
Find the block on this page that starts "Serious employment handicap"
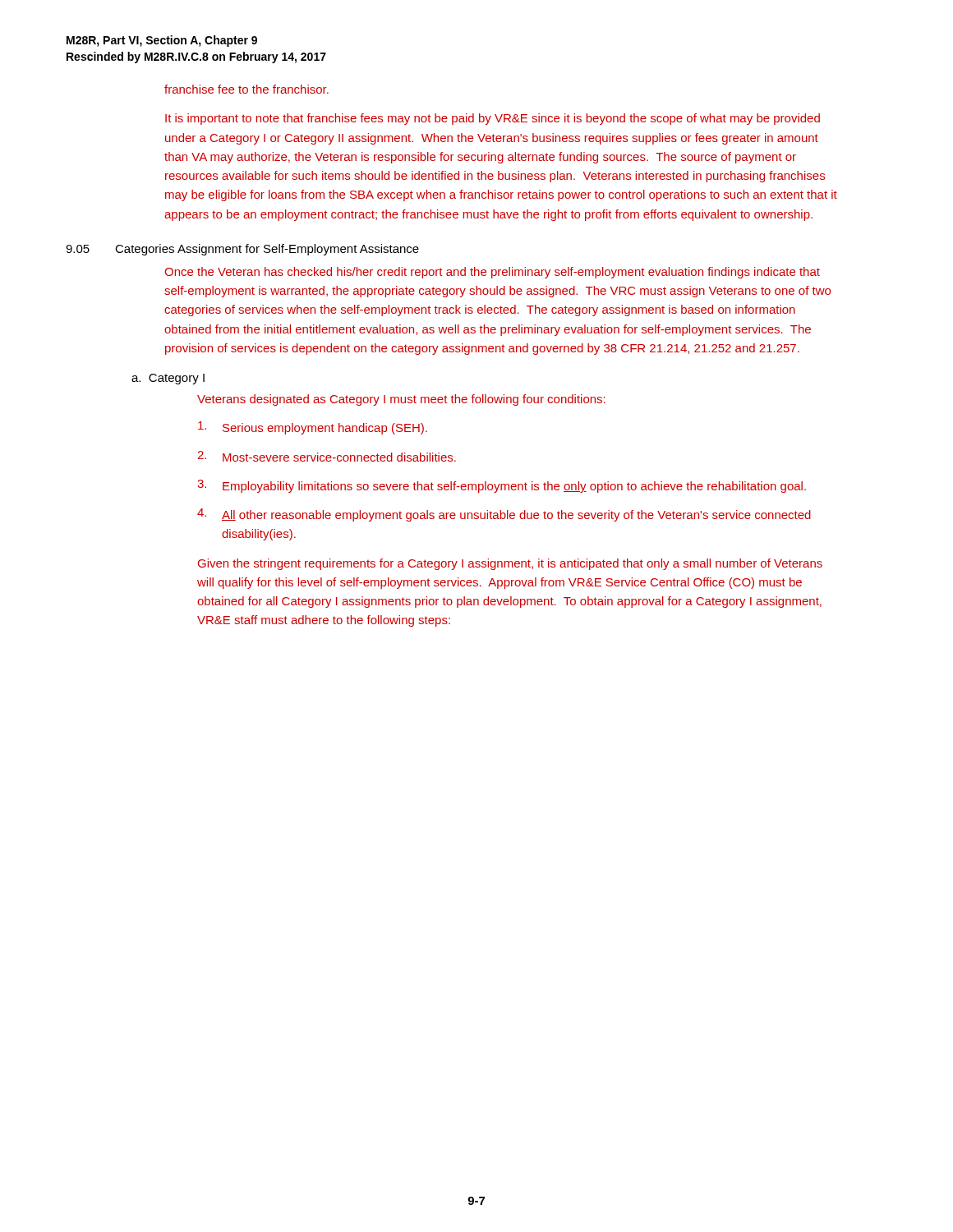(x=313, y=428)
